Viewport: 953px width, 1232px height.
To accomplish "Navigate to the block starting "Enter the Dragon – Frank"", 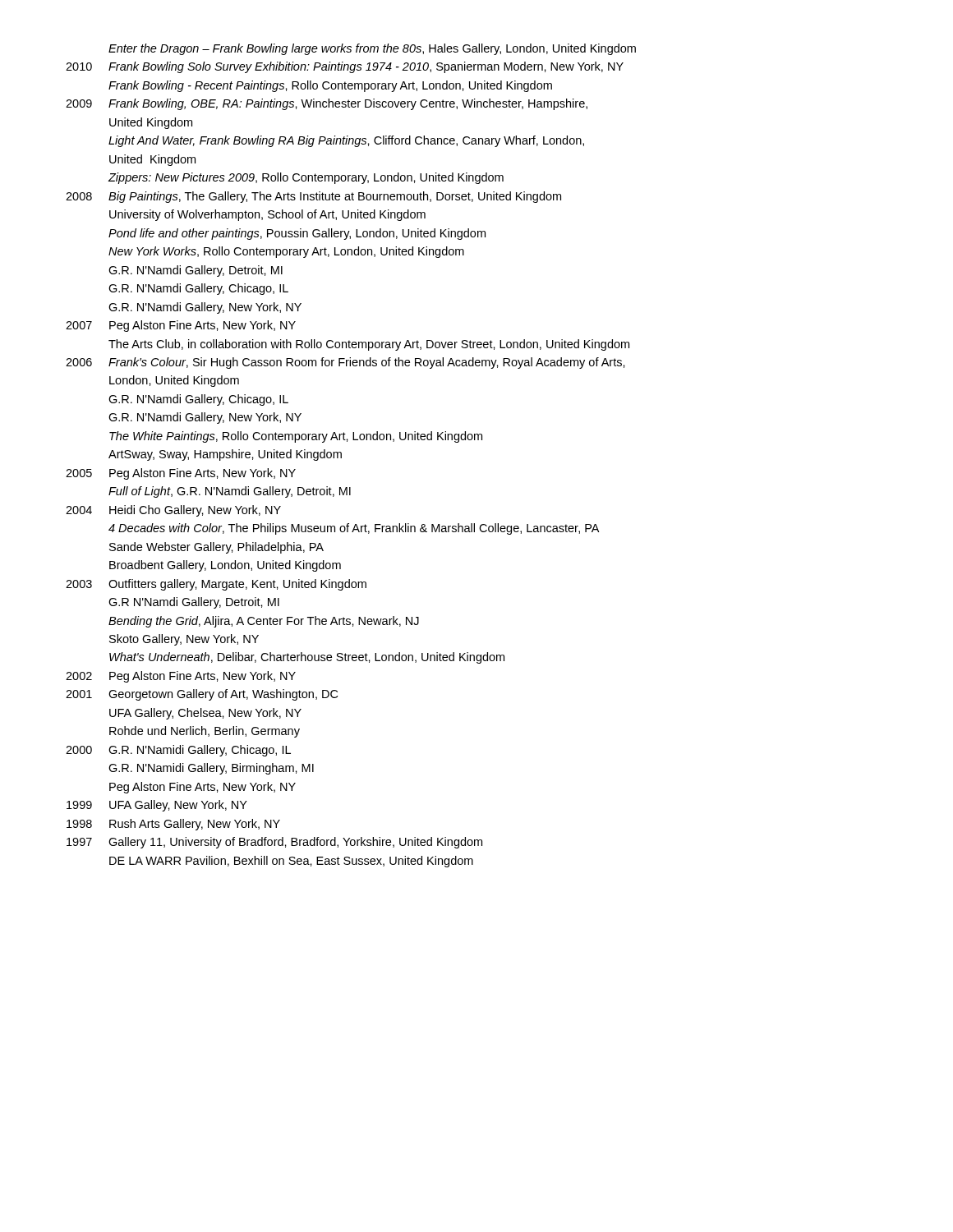I will click(498, 49).
